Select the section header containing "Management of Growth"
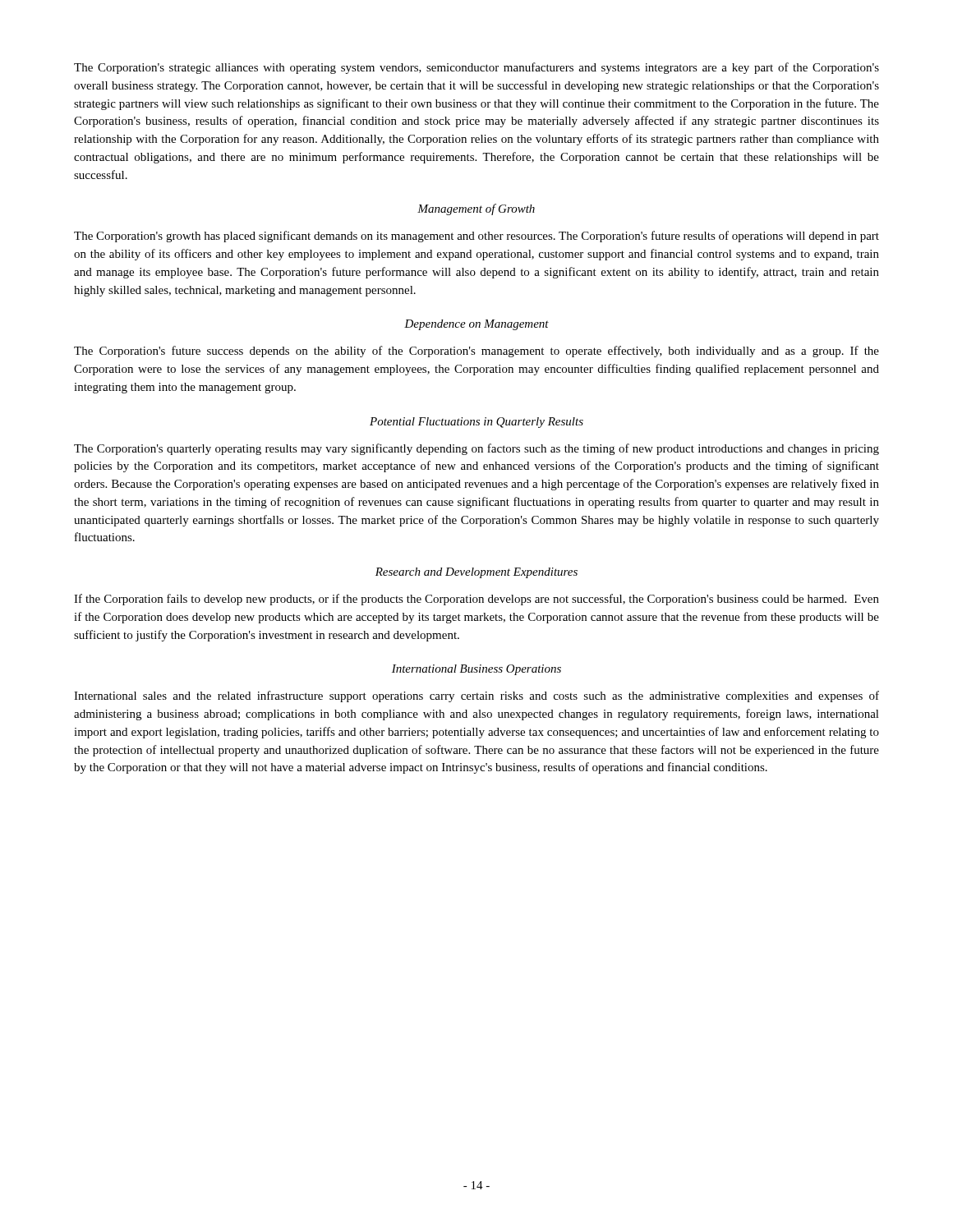Image resolution: width=953 pixels, height=1232 pixels. 476,209
